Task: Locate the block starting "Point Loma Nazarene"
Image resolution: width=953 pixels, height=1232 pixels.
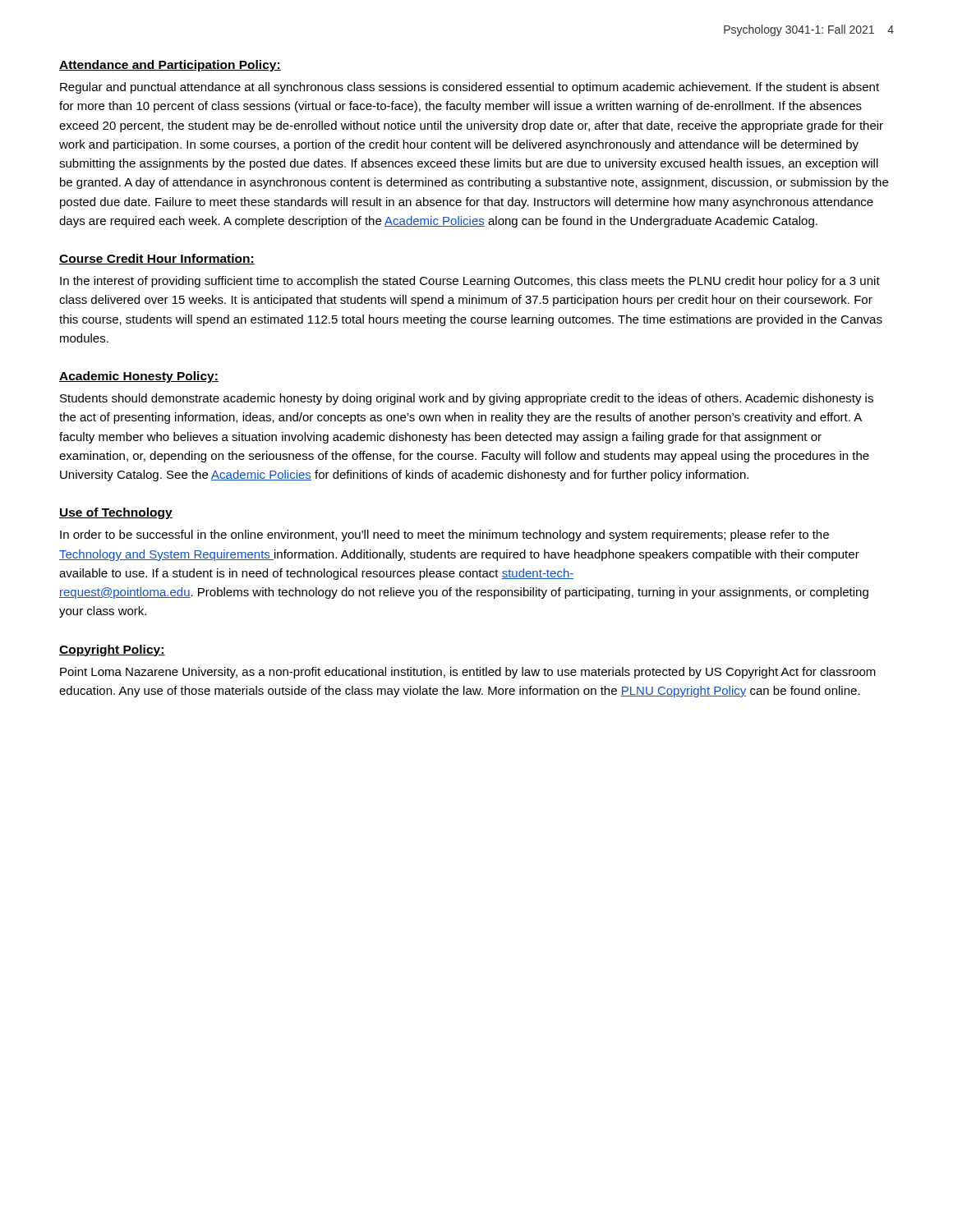Action: pyautogui.click(x=468, y=681)
